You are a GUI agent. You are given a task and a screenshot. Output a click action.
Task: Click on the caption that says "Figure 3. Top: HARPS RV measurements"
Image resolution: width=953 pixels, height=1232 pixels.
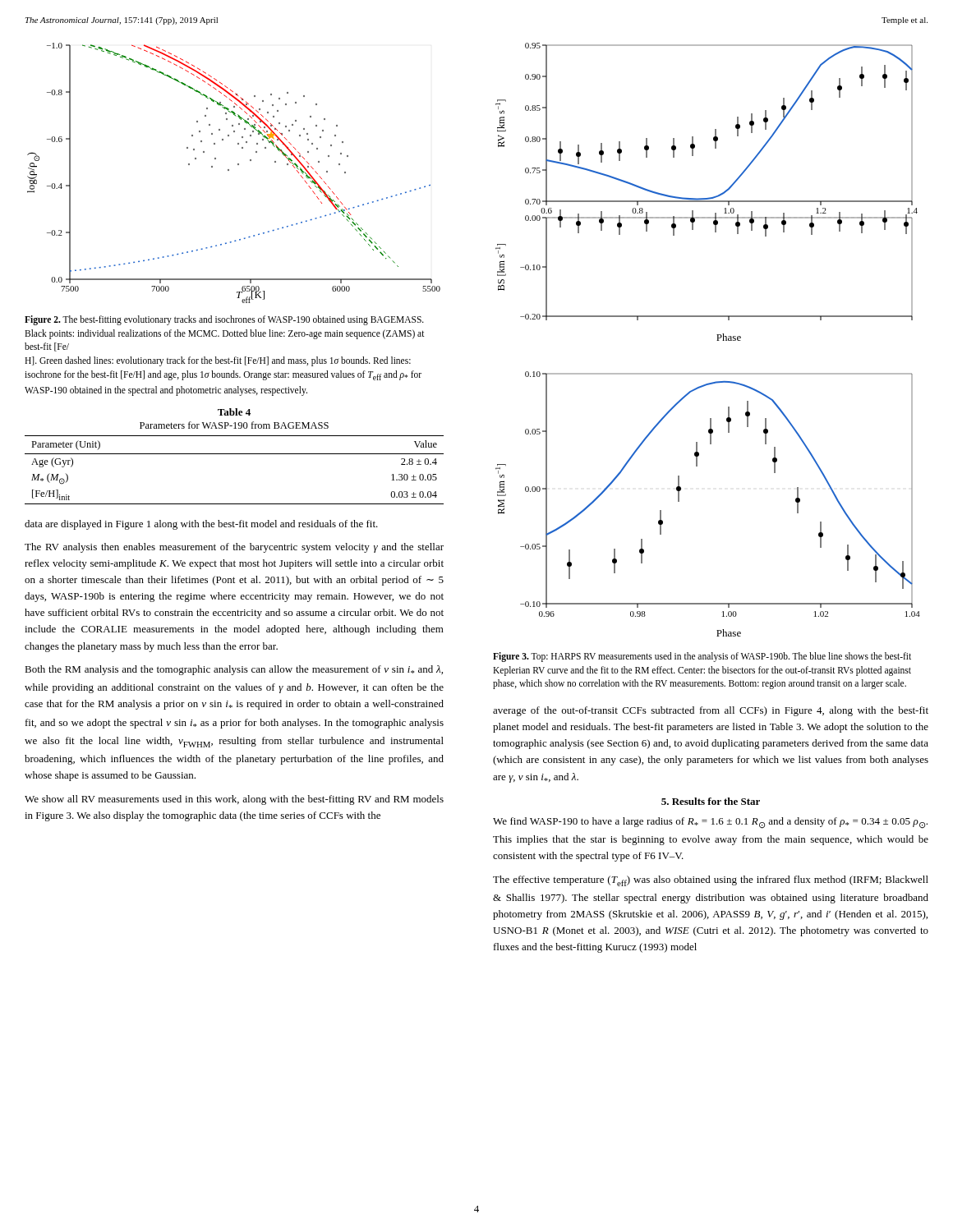[702, 670]
